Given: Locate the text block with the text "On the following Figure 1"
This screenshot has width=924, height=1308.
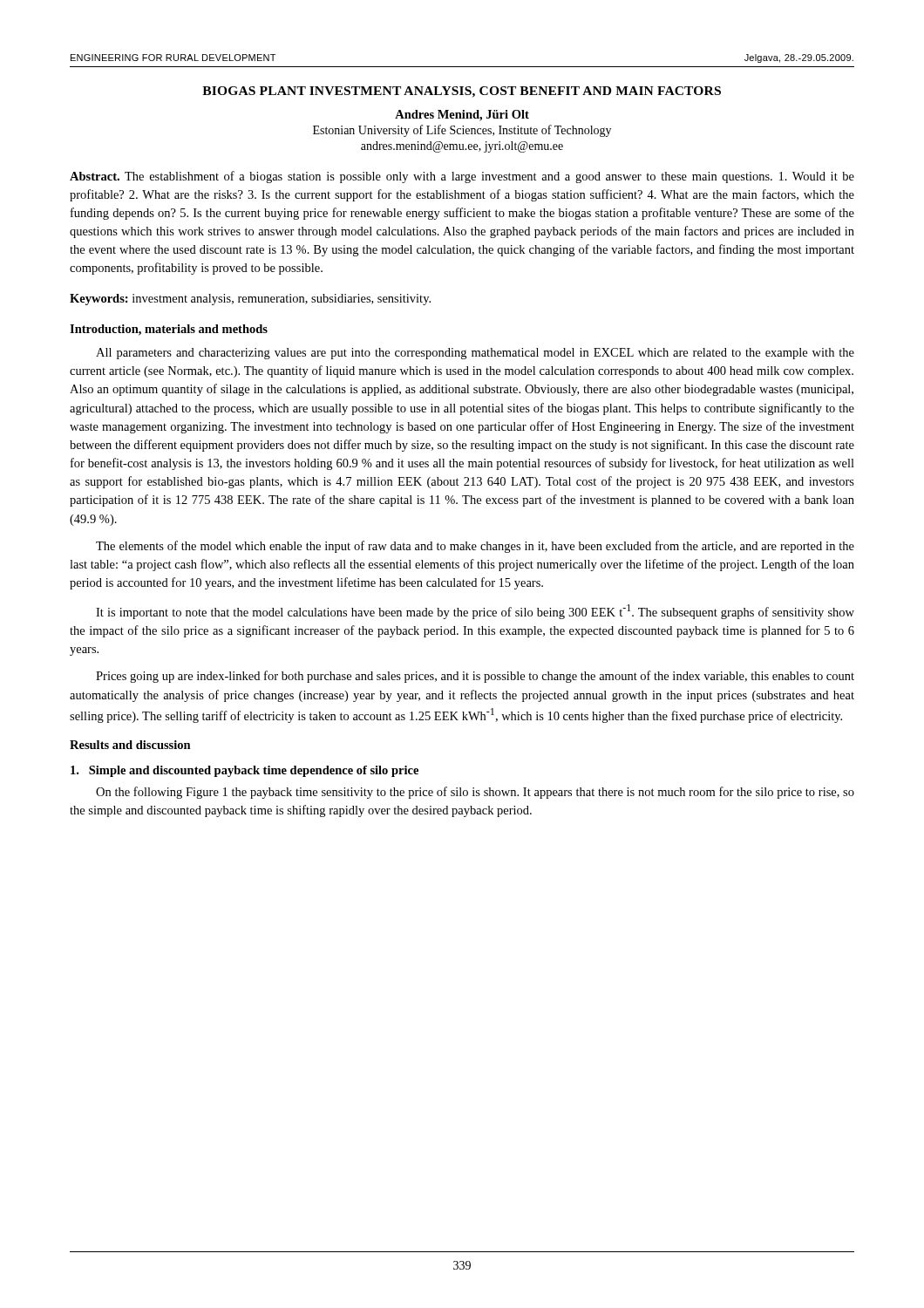Looking at the screenshot, I should pos(462,801).
